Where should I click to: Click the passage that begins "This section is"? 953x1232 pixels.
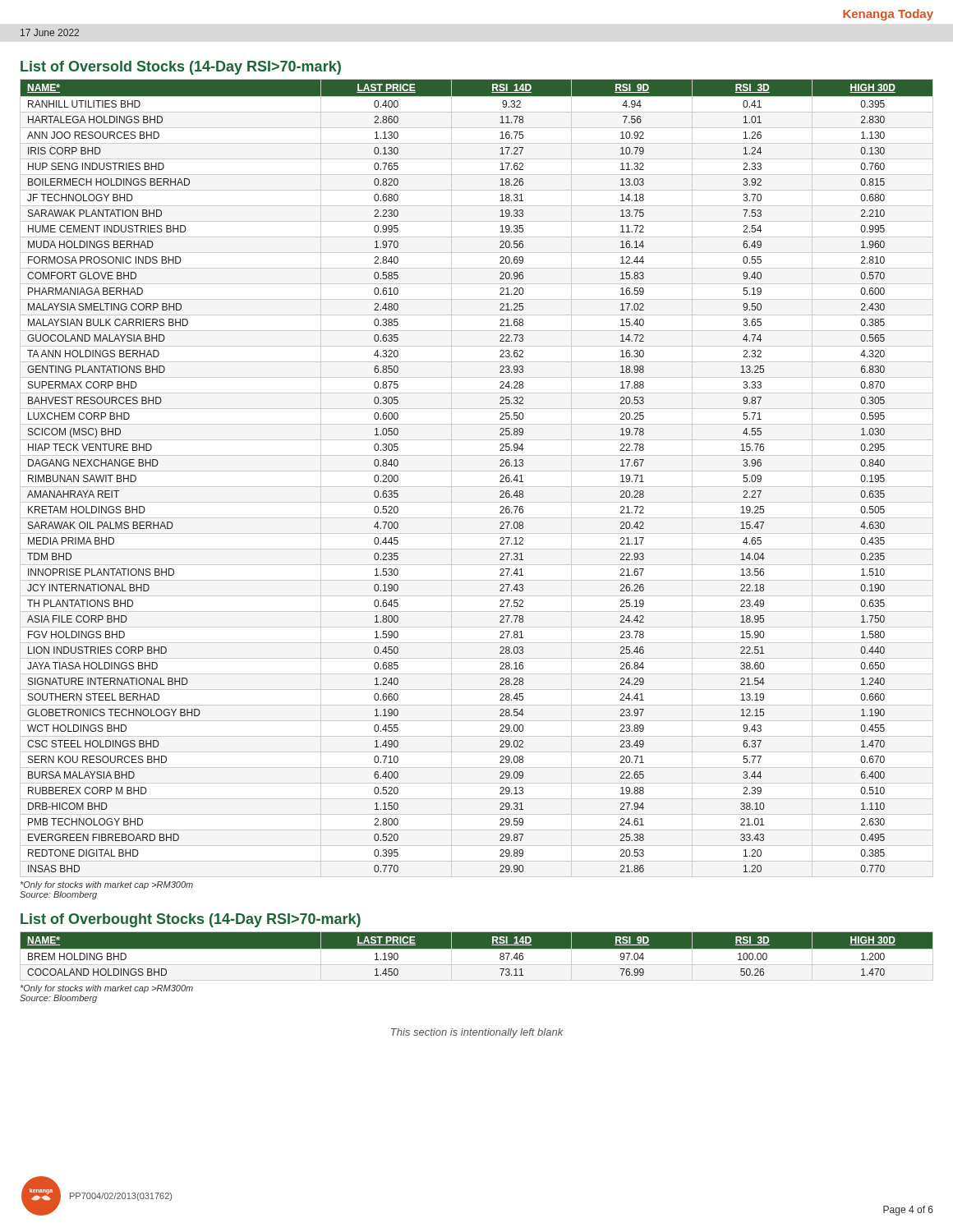pyautogui.click(x=476, y=1032)
